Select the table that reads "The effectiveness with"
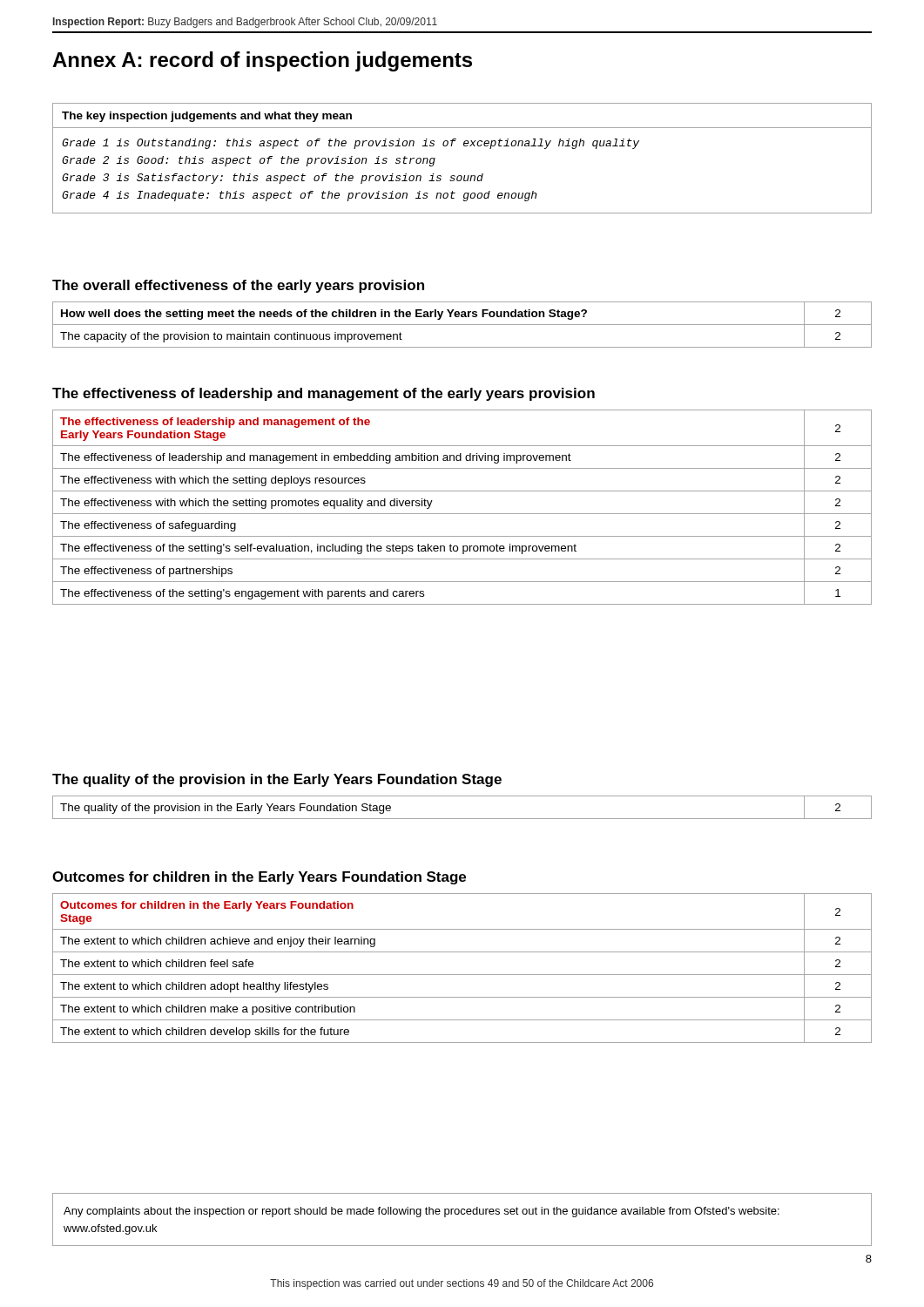The width and height of the screenshot is (924, 1307). pos(462,507)
